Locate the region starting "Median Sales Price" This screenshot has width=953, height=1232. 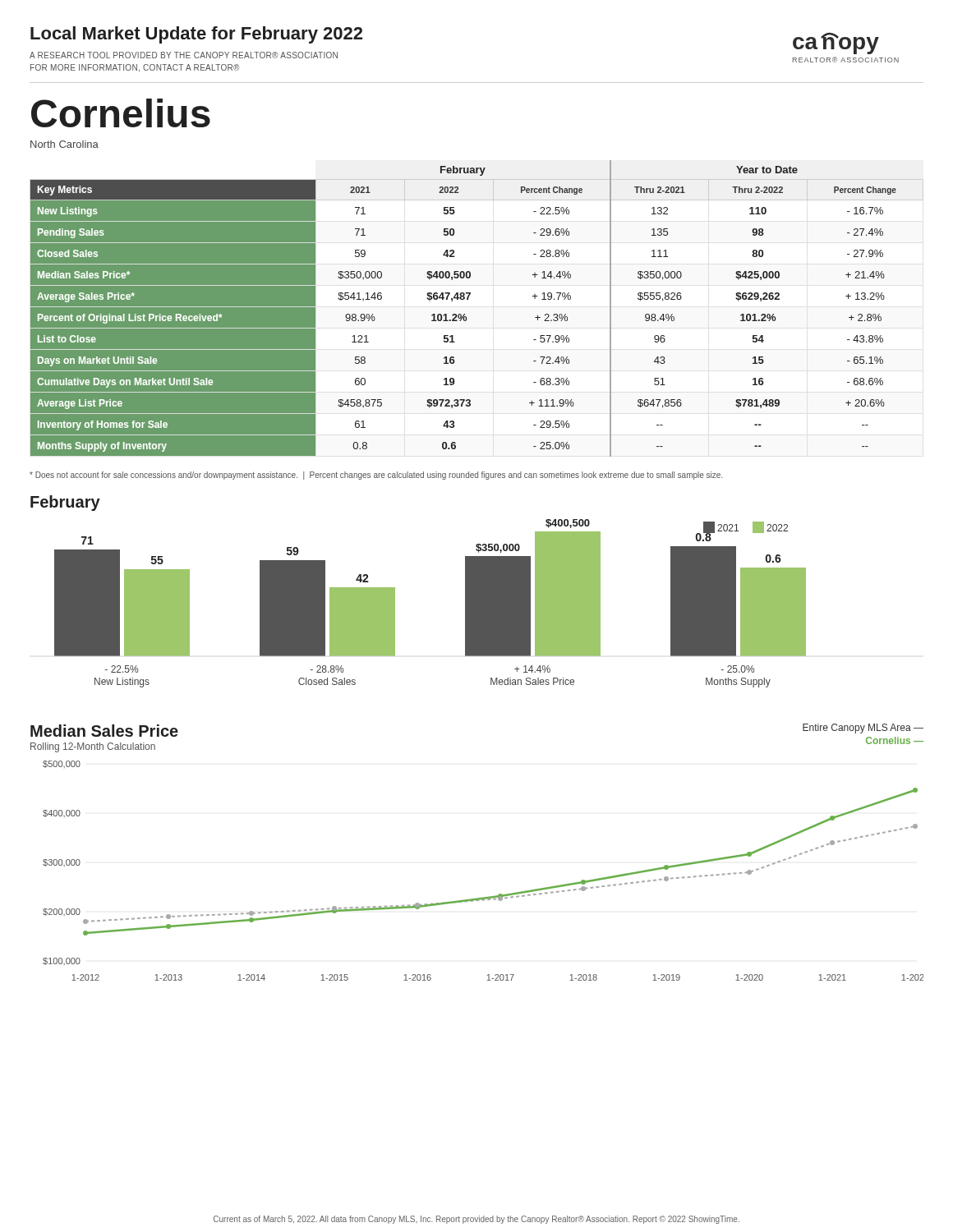point(104,731)
